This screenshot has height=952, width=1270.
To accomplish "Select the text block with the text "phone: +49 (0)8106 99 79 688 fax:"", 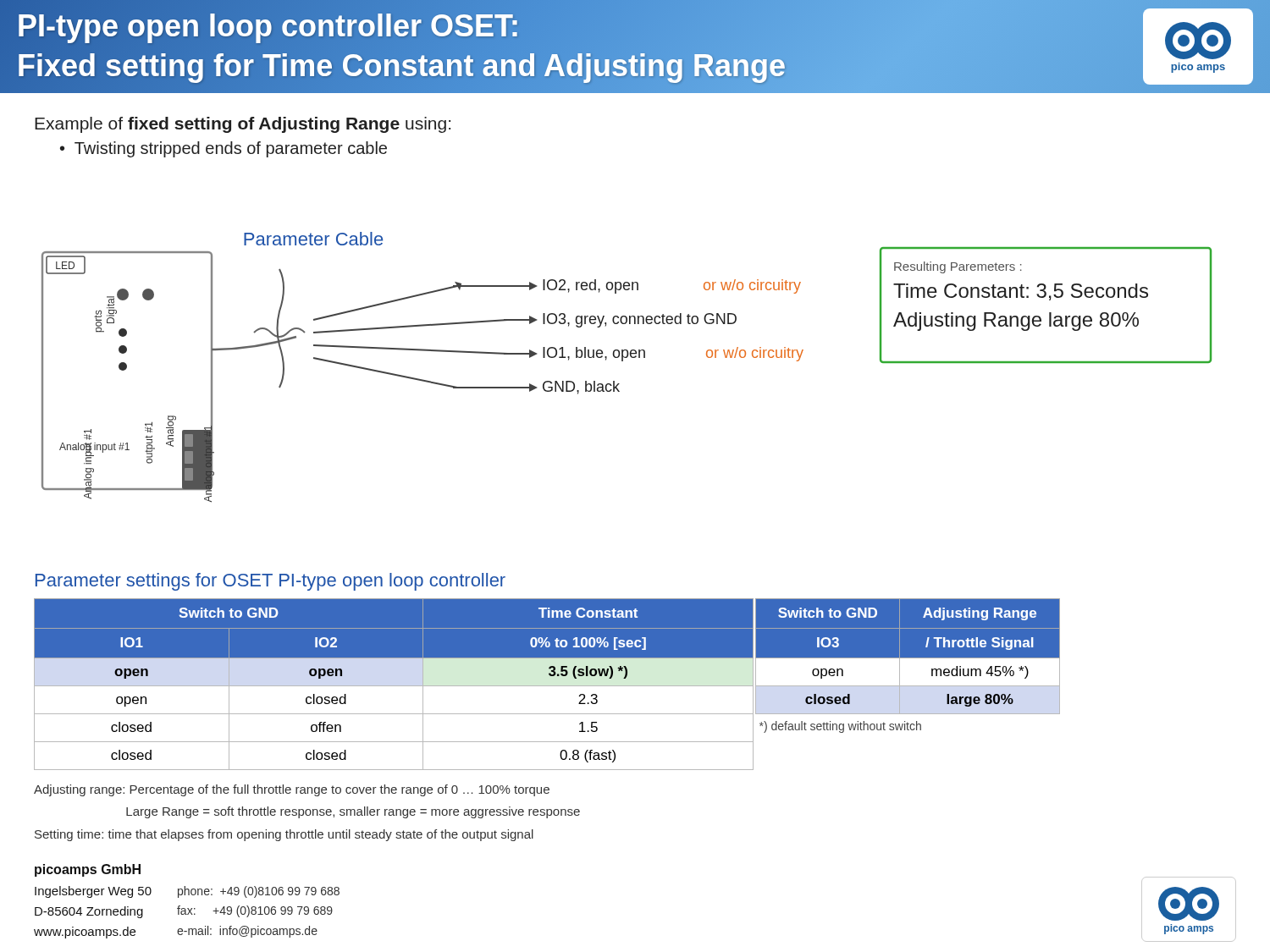I will click(x=259, y=911).
